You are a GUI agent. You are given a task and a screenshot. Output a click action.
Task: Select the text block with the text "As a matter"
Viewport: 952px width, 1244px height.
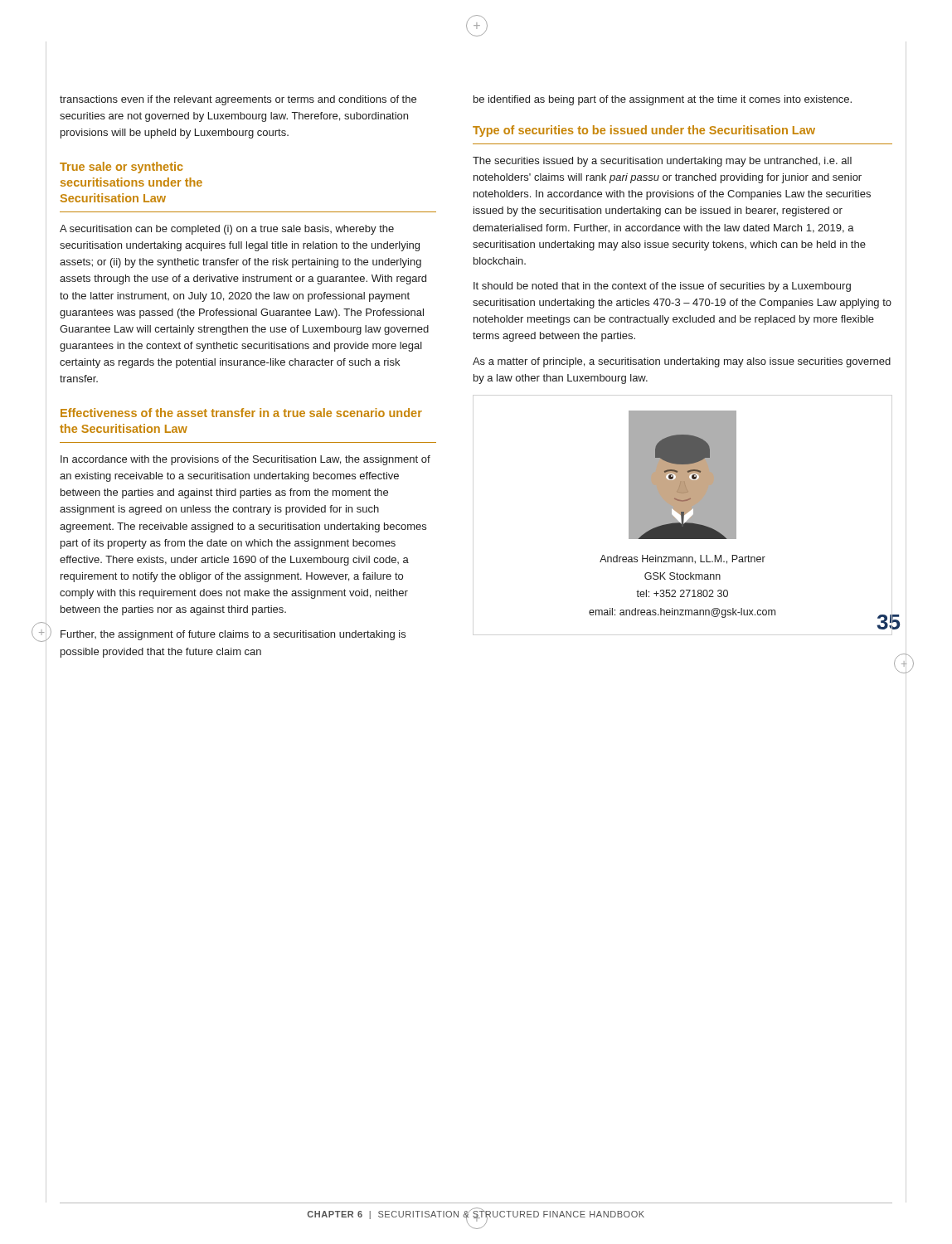pyautogui.click(x=682, y=369)
